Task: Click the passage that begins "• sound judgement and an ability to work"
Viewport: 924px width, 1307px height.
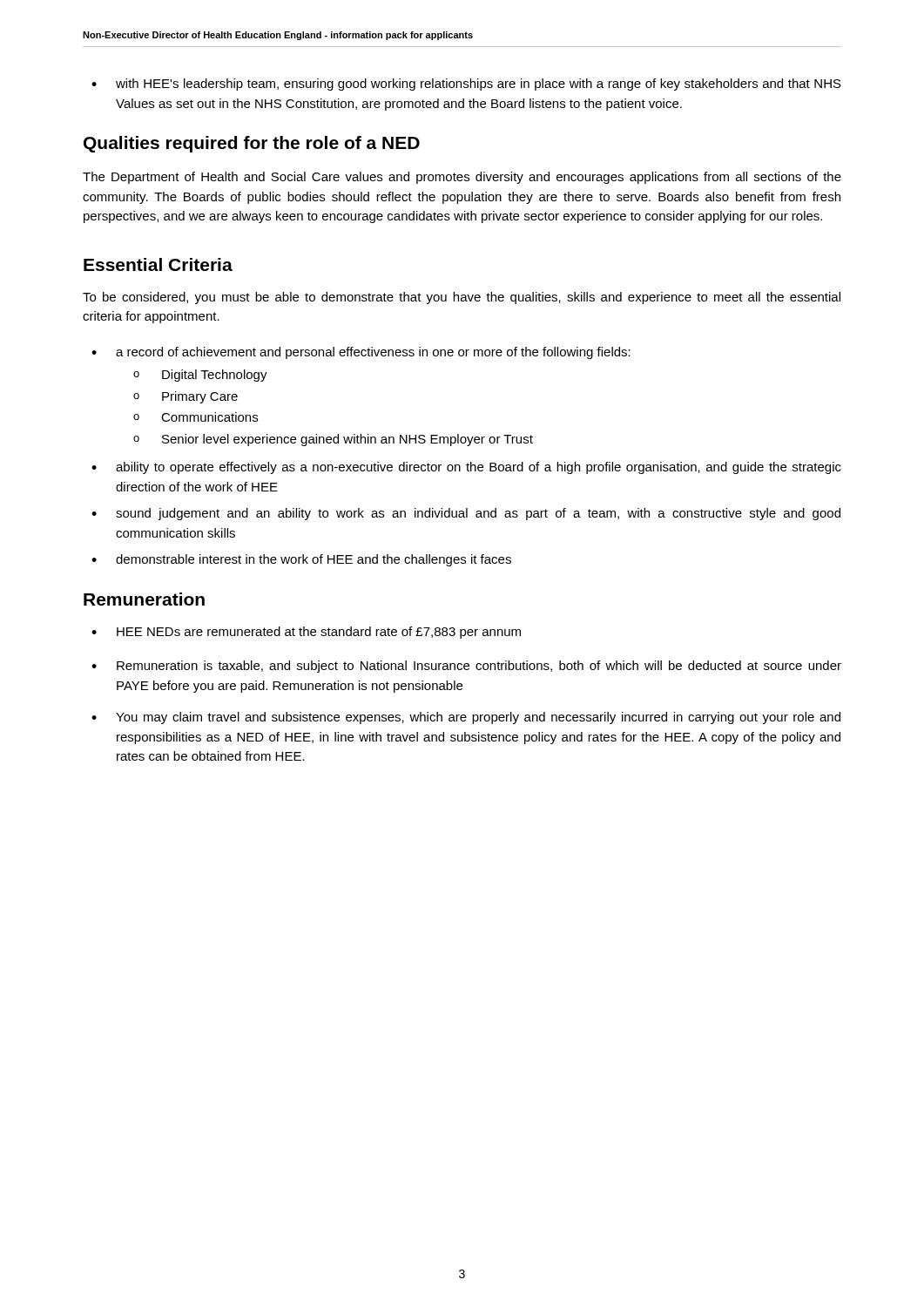Action: (466, 523)
